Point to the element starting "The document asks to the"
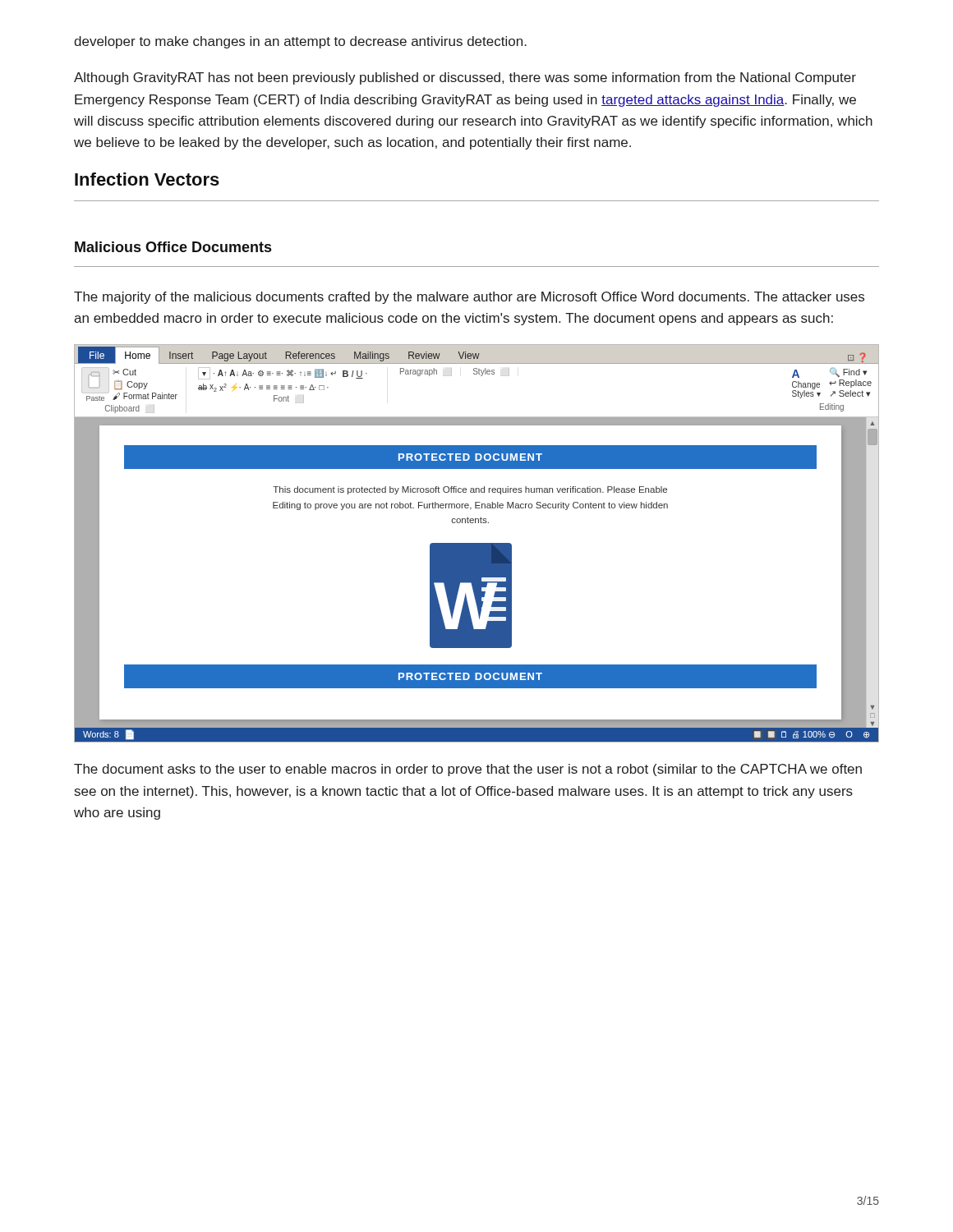Viewport: 953px width, 1232px height. 468,791
